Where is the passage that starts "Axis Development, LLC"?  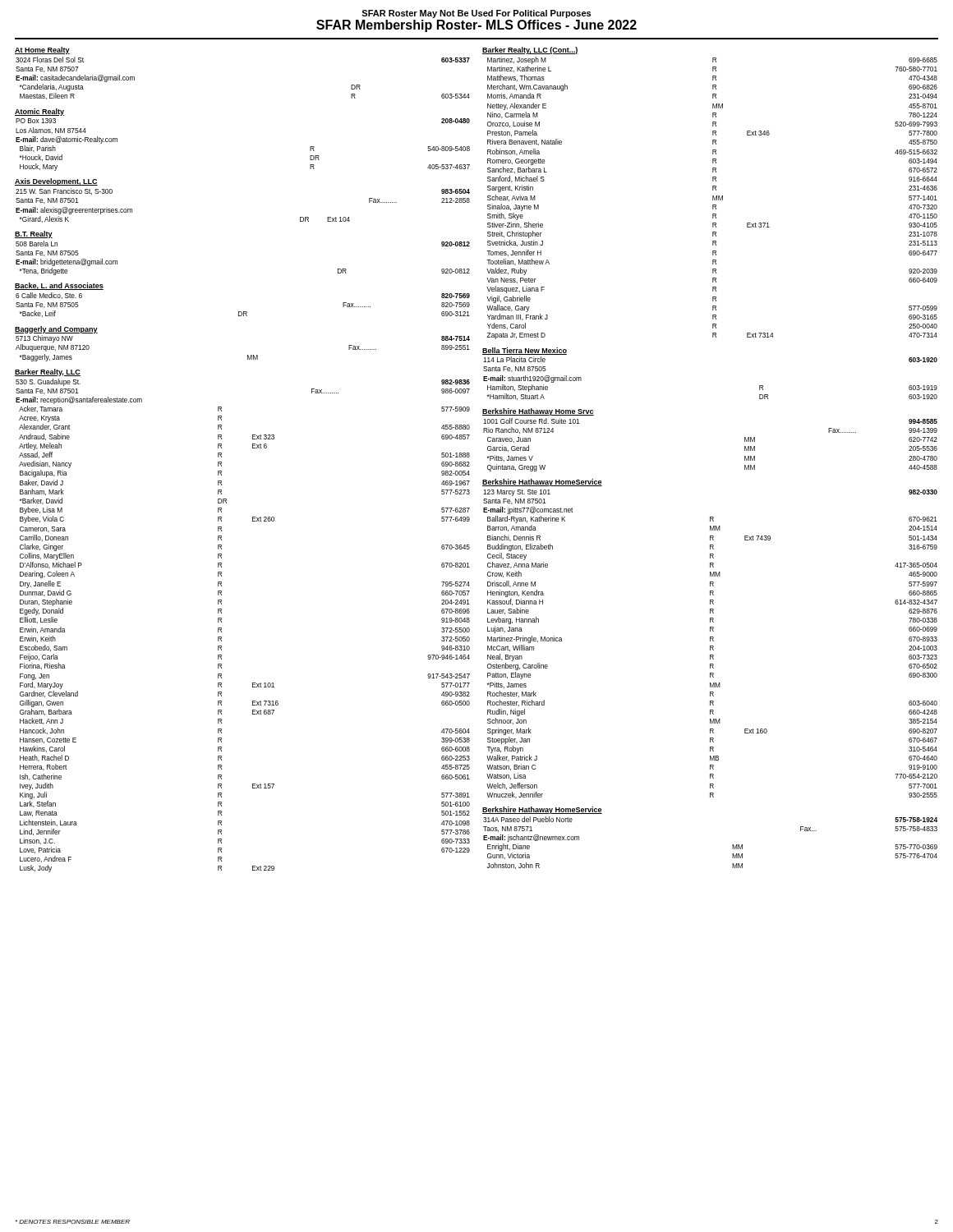tap(56, 182)
